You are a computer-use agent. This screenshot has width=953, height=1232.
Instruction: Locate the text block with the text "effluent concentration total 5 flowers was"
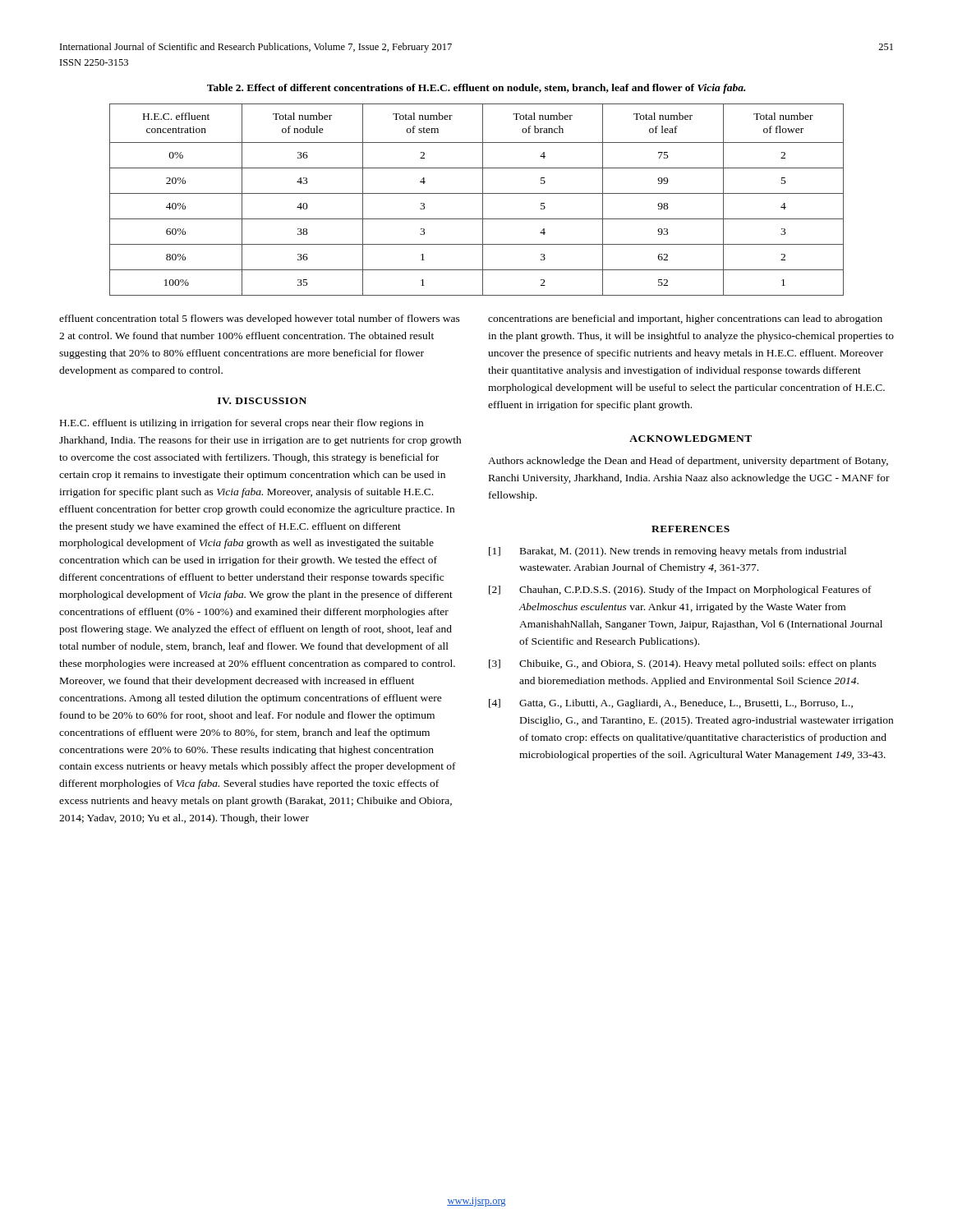260,344
